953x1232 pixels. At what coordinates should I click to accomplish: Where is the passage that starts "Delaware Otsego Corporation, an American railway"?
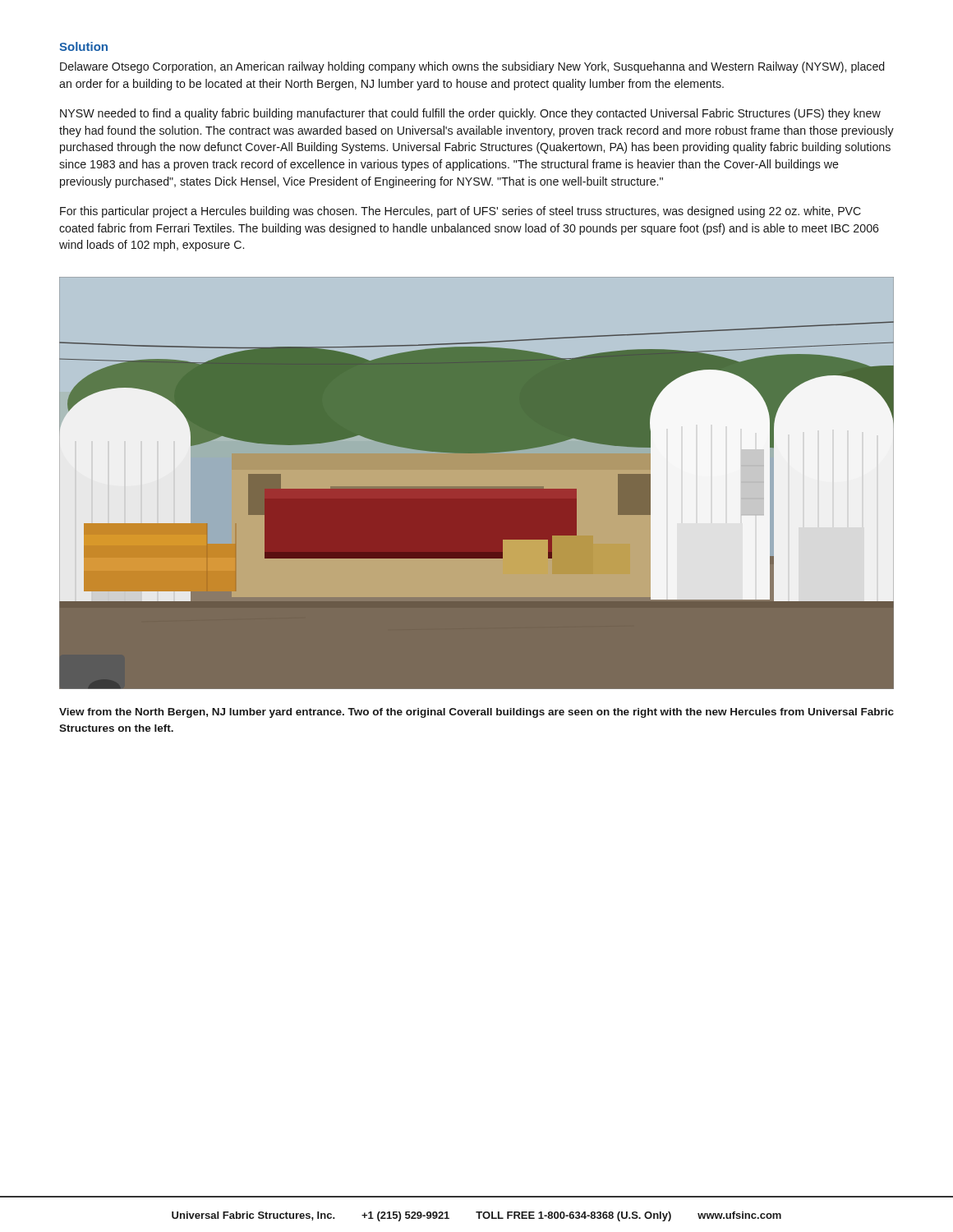tap(472, 75)
